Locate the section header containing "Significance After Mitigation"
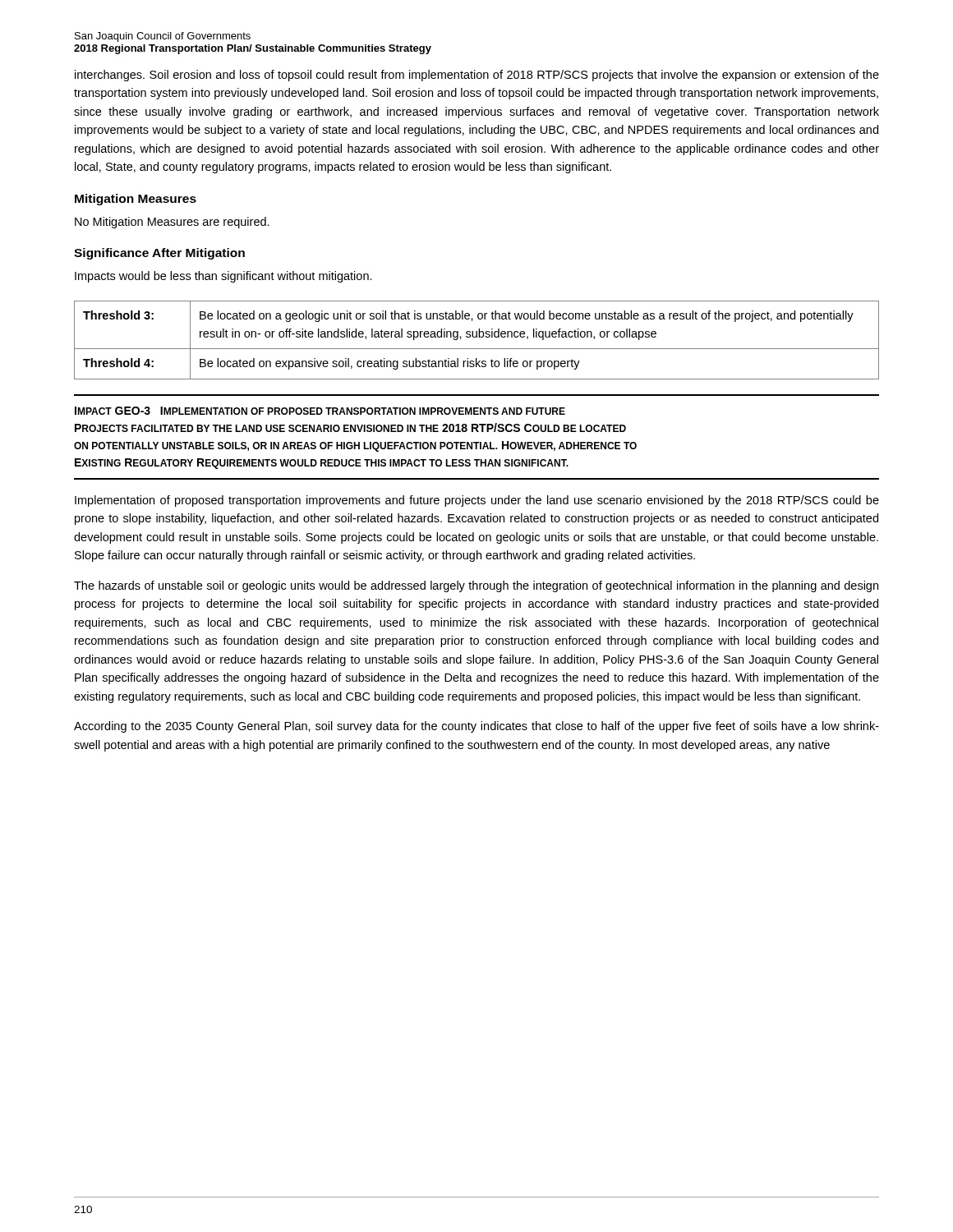 (160, 253)
